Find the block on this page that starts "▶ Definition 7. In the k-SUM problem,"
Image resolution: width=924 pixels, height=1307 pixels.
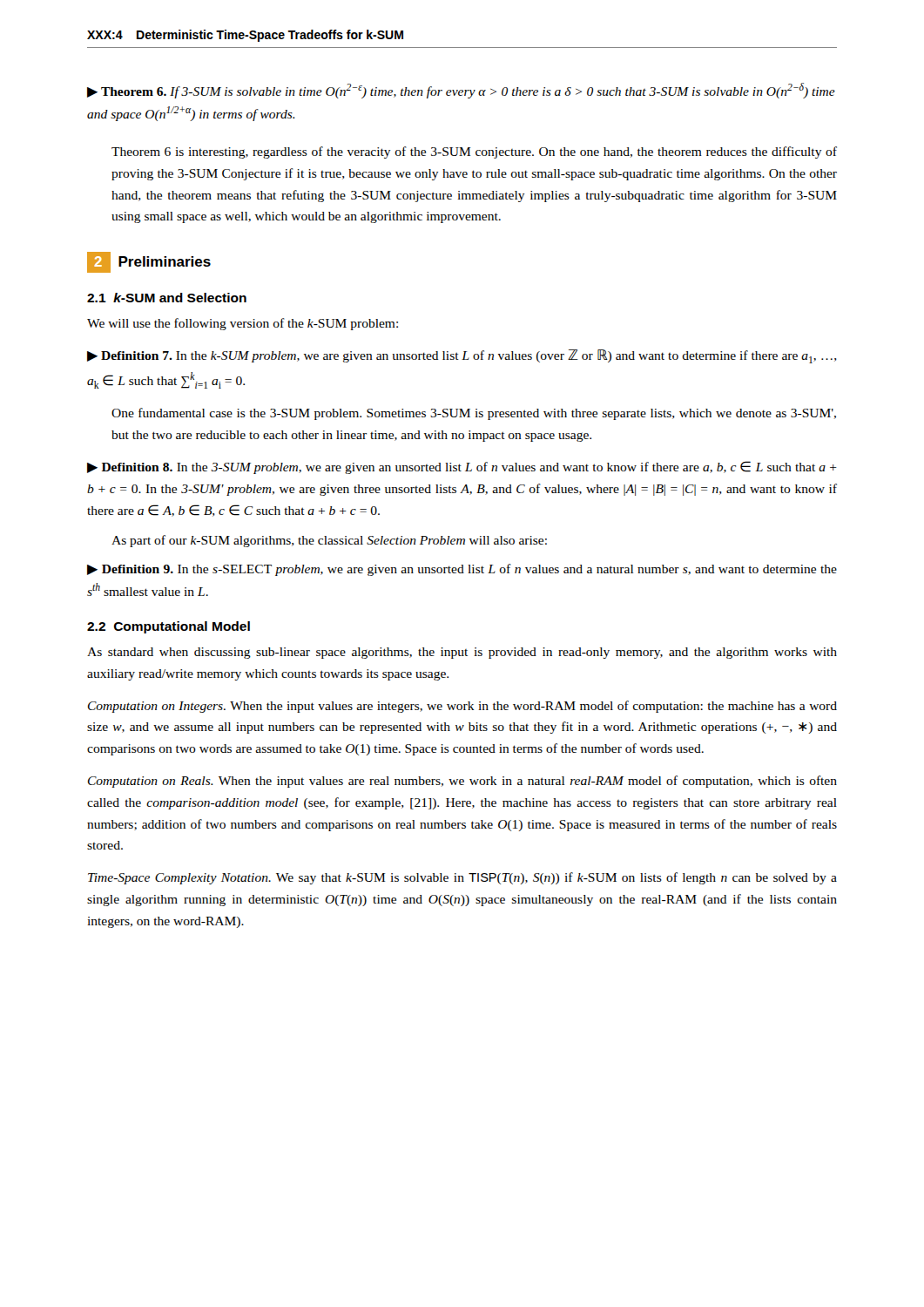[x=462, y=370]
